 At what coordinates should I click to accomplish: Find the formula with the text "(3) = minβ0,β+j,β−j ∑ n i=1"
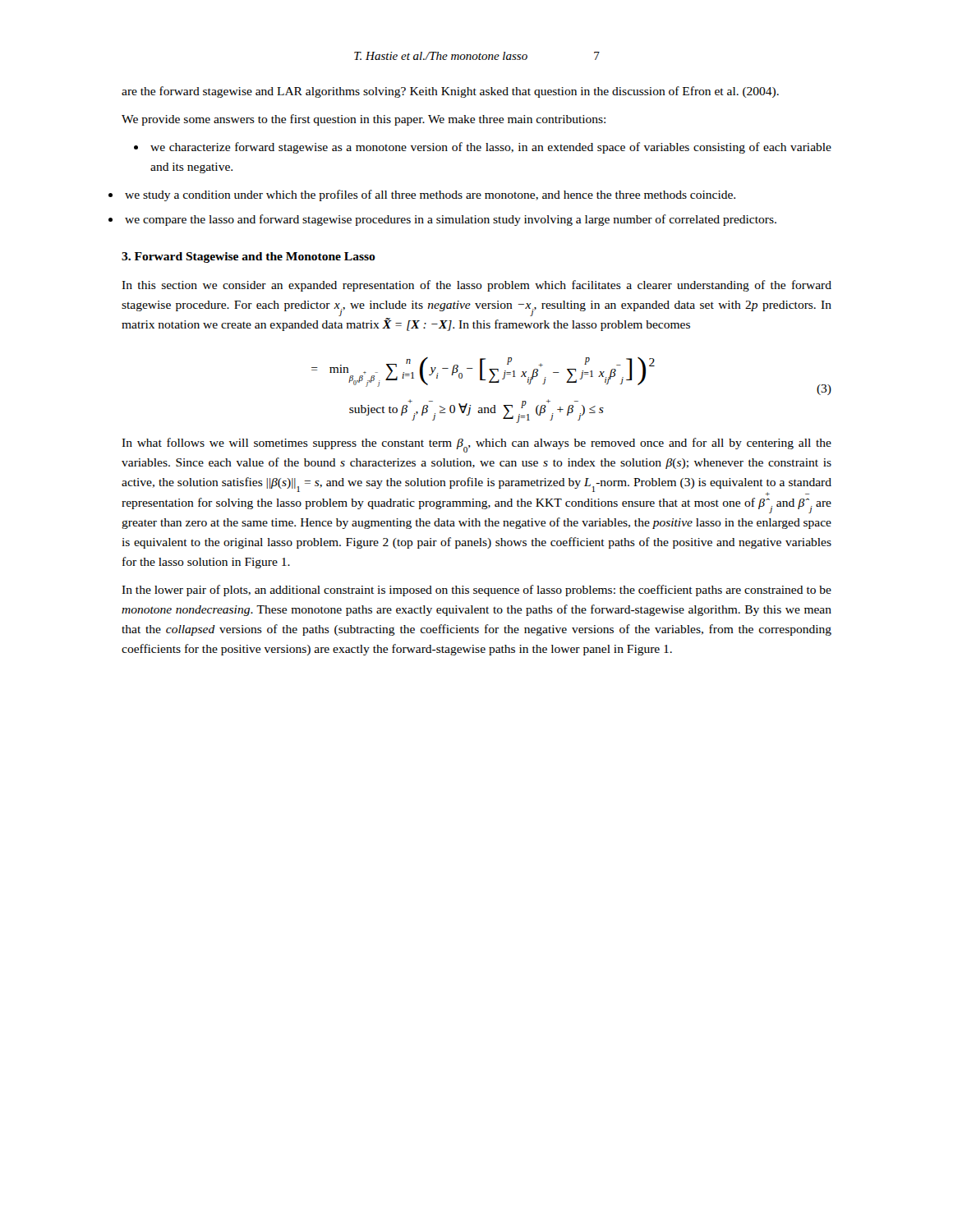tap(476, 389)
